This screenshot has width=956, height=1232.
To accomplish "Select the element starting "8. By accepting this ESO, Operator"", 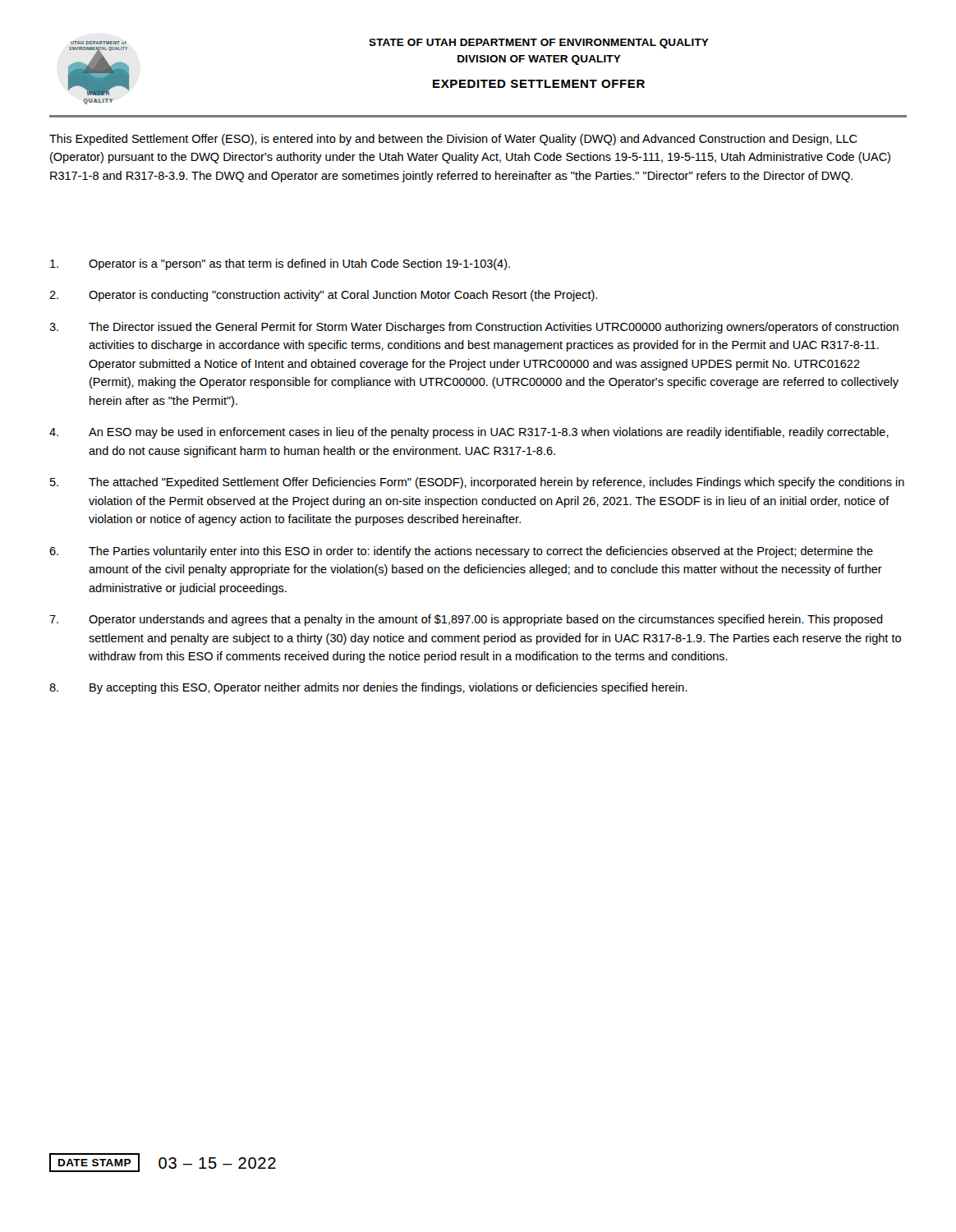I will click(x=478, y=688).
